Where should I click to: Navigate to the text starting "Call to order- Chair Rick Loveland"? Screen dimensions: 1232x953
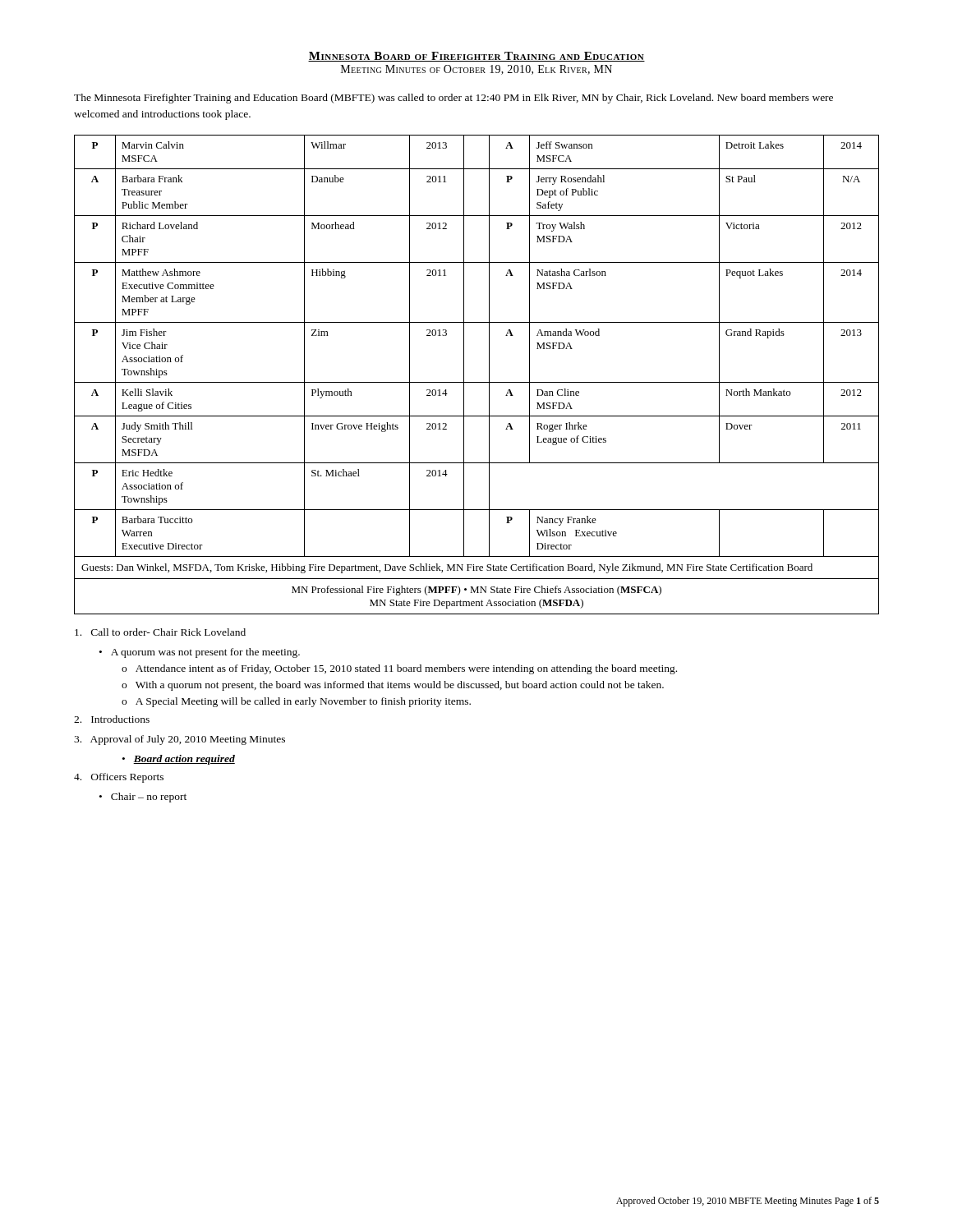click(x=160, y=632)
